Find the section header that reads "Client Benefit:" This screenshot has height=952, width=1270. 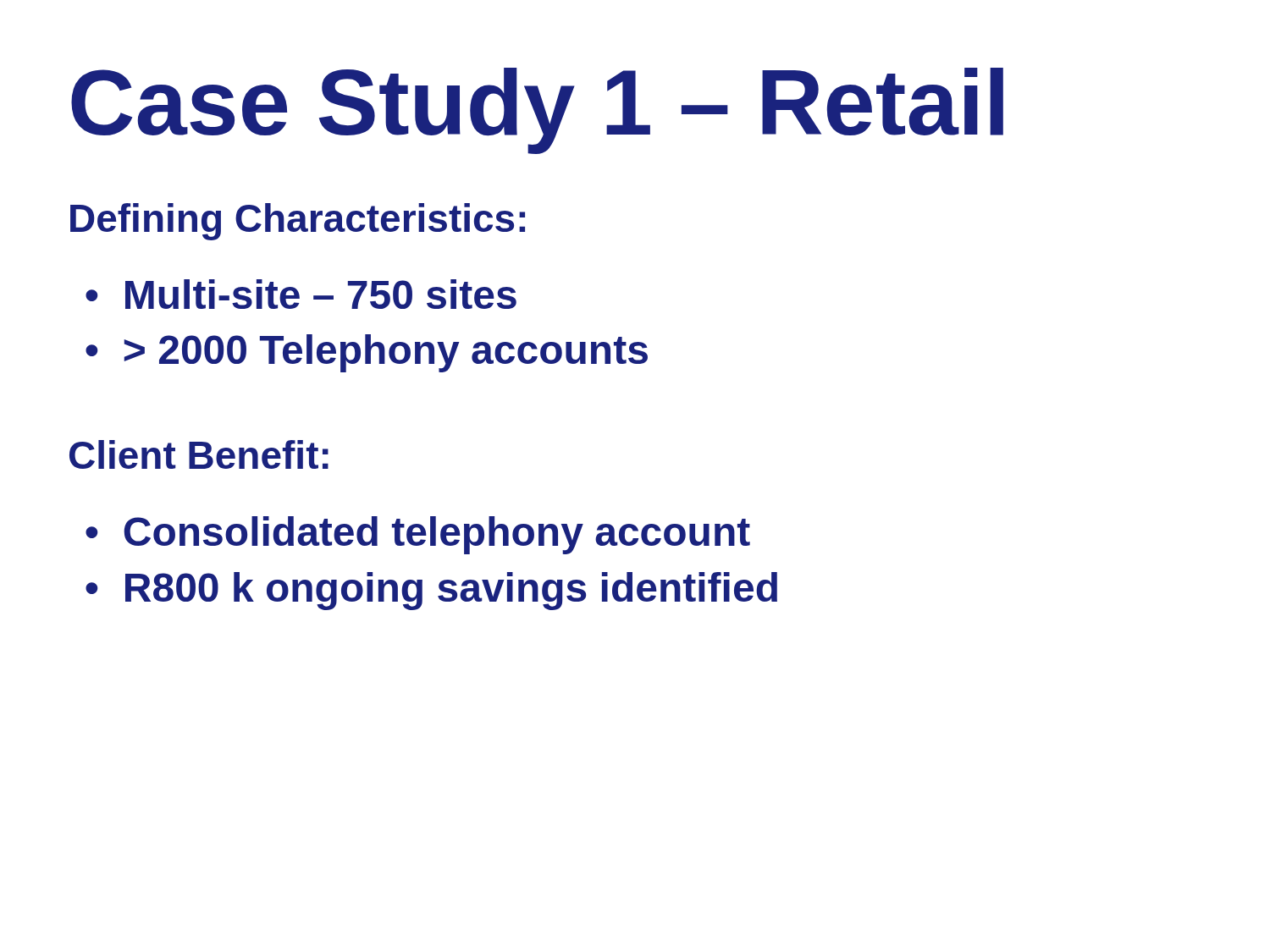click(x=200, y=456)
